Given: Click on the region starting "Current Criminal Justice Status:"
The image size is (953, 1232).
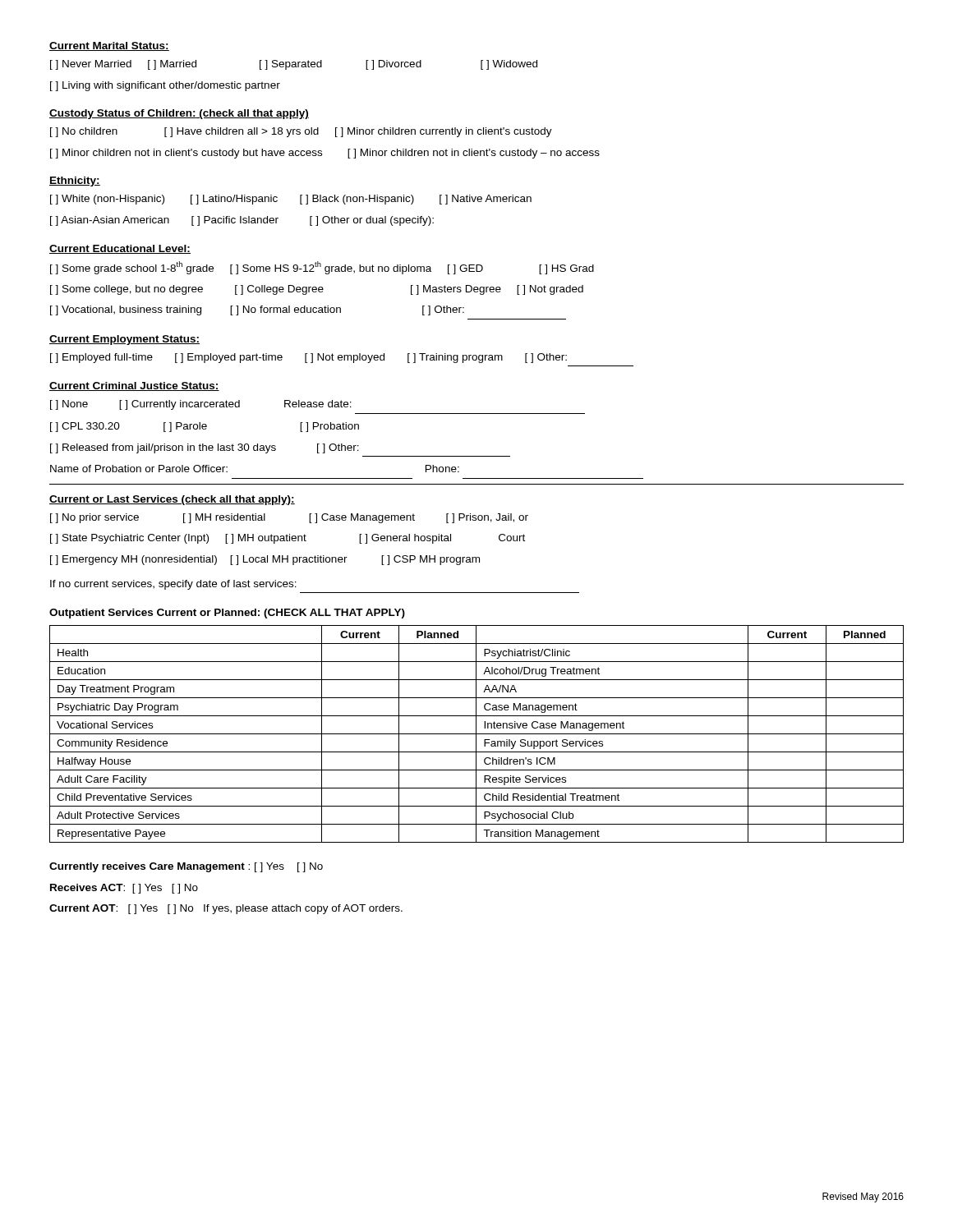Looking at the screenshot, I should pos(134,386).
